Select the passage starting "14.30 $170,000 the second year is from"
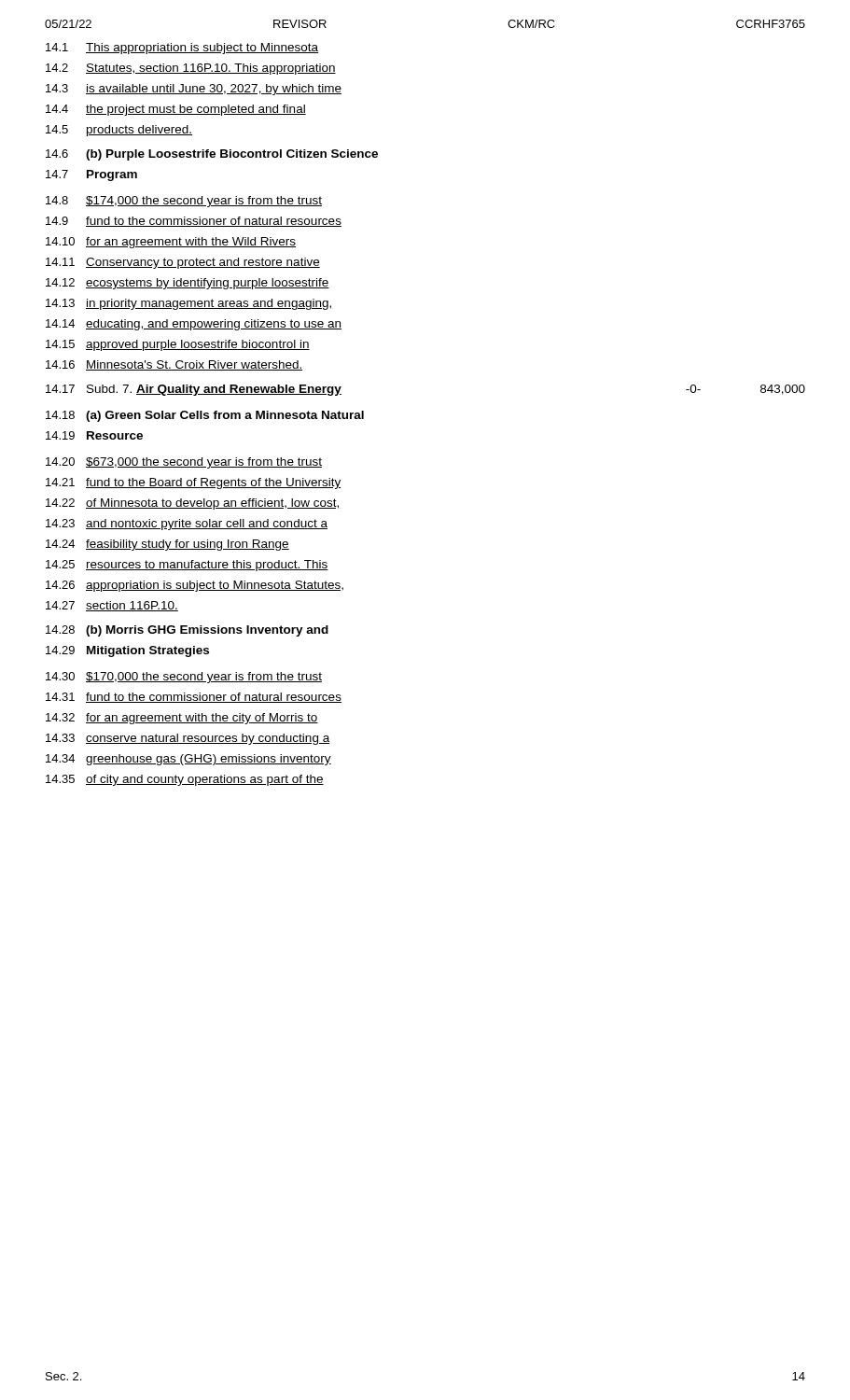 point(184,678)
